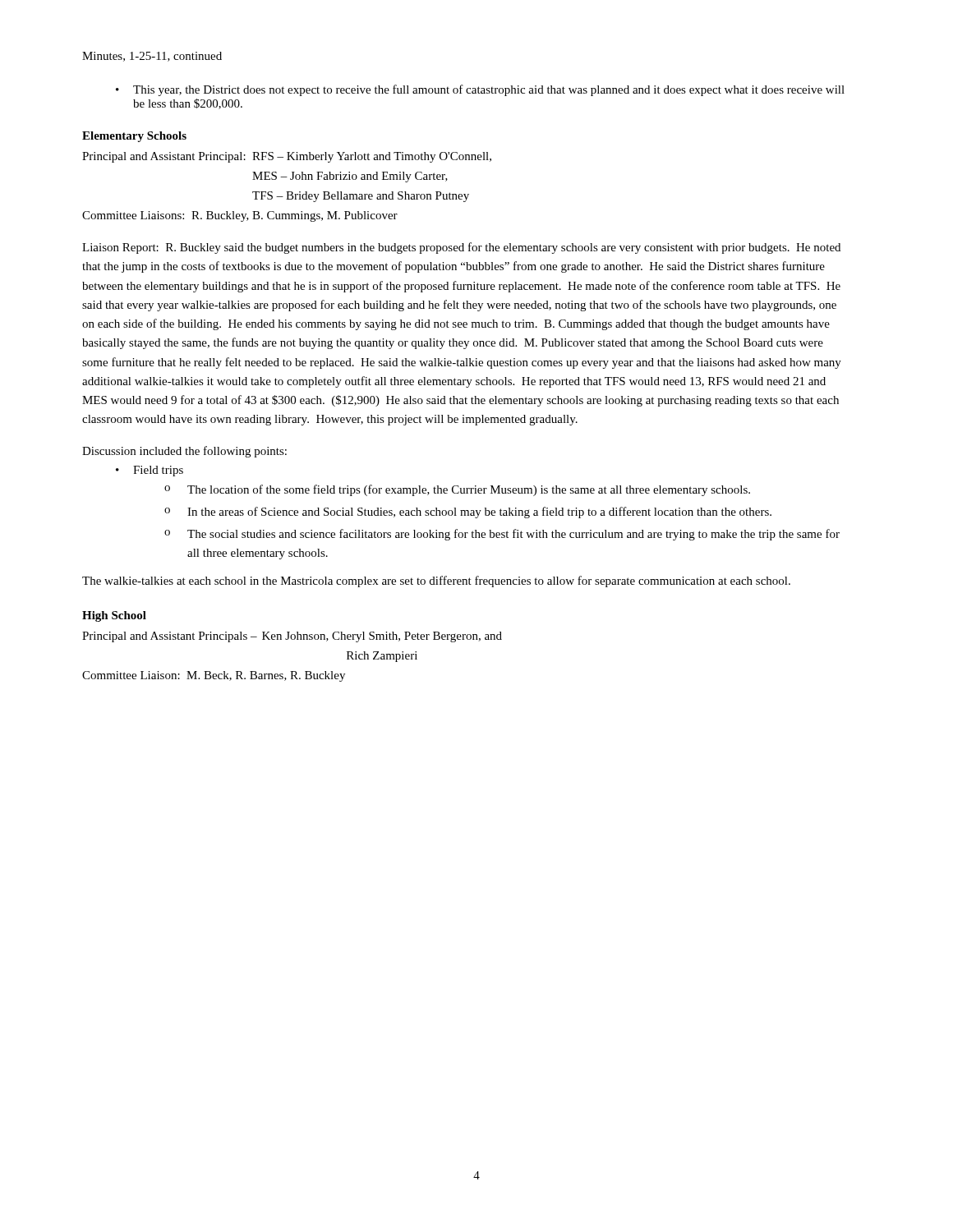The image size is (953, 1232).
Task: Find the block starting "• This year, the District"
Action: 481,97
